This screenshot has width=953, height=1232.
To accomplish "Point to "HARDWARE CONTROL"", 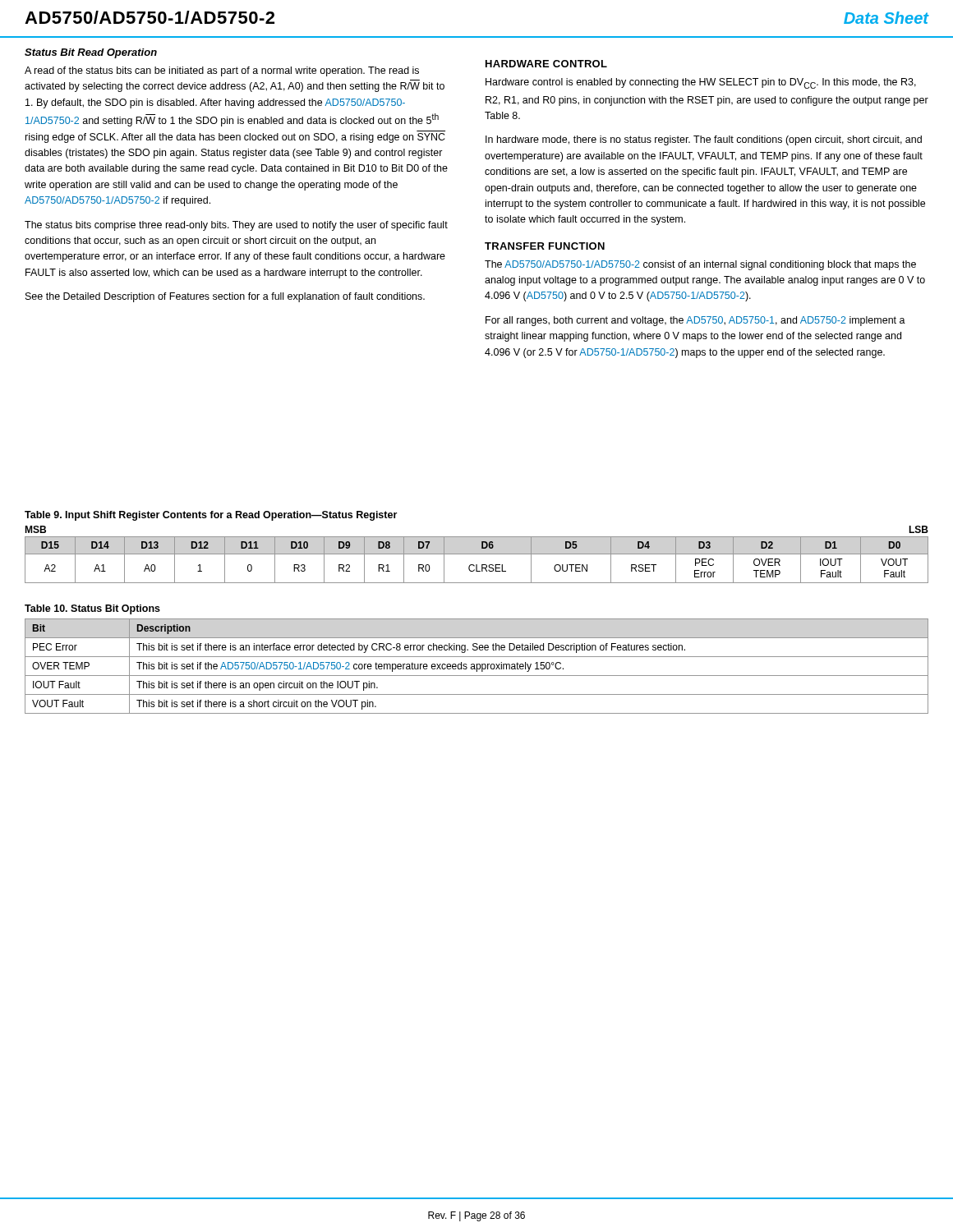I will pyautogui.click(x=546, y=64).
